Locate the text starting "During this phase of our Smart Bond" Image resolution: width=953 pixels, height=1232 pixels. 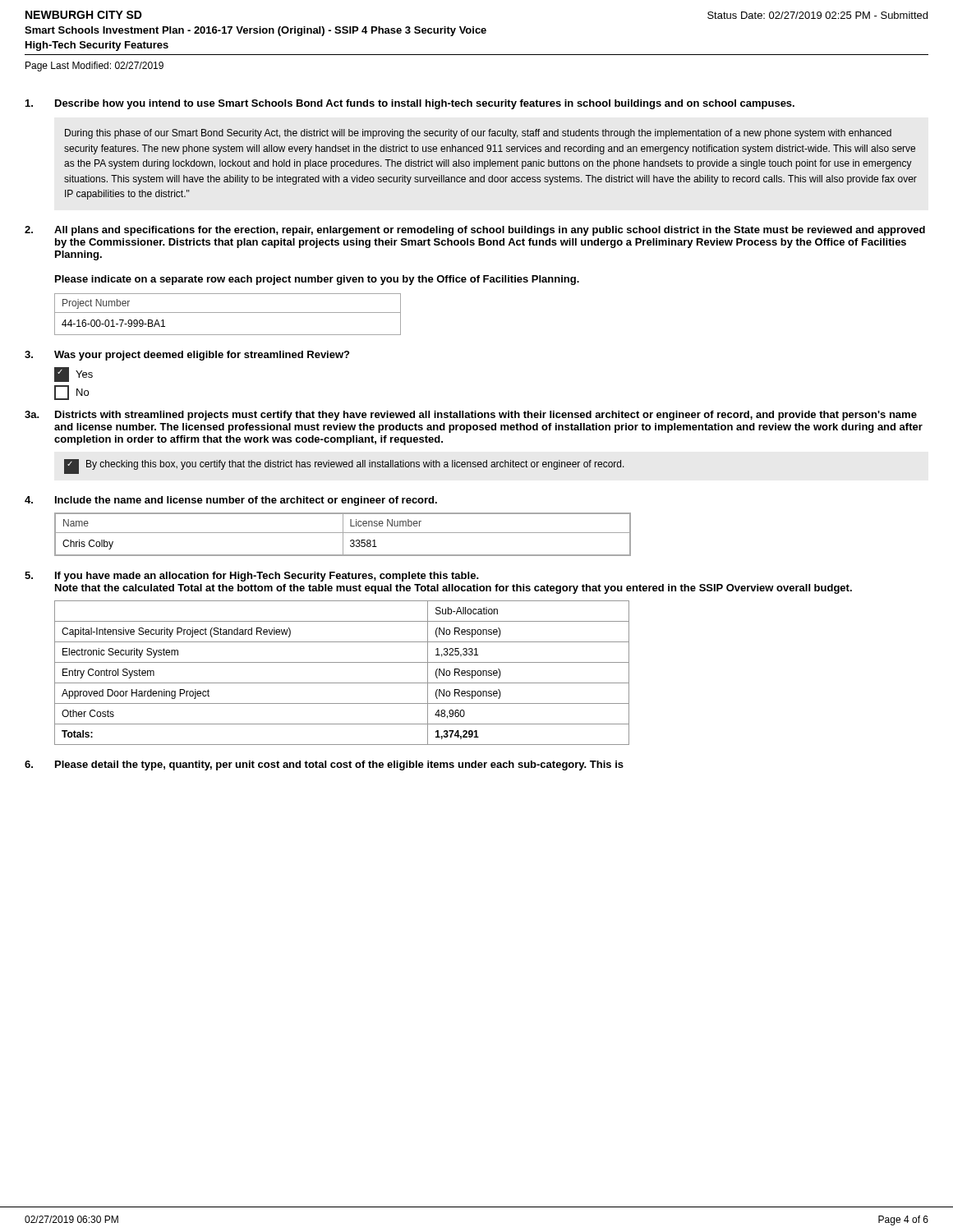pos(490,164)
